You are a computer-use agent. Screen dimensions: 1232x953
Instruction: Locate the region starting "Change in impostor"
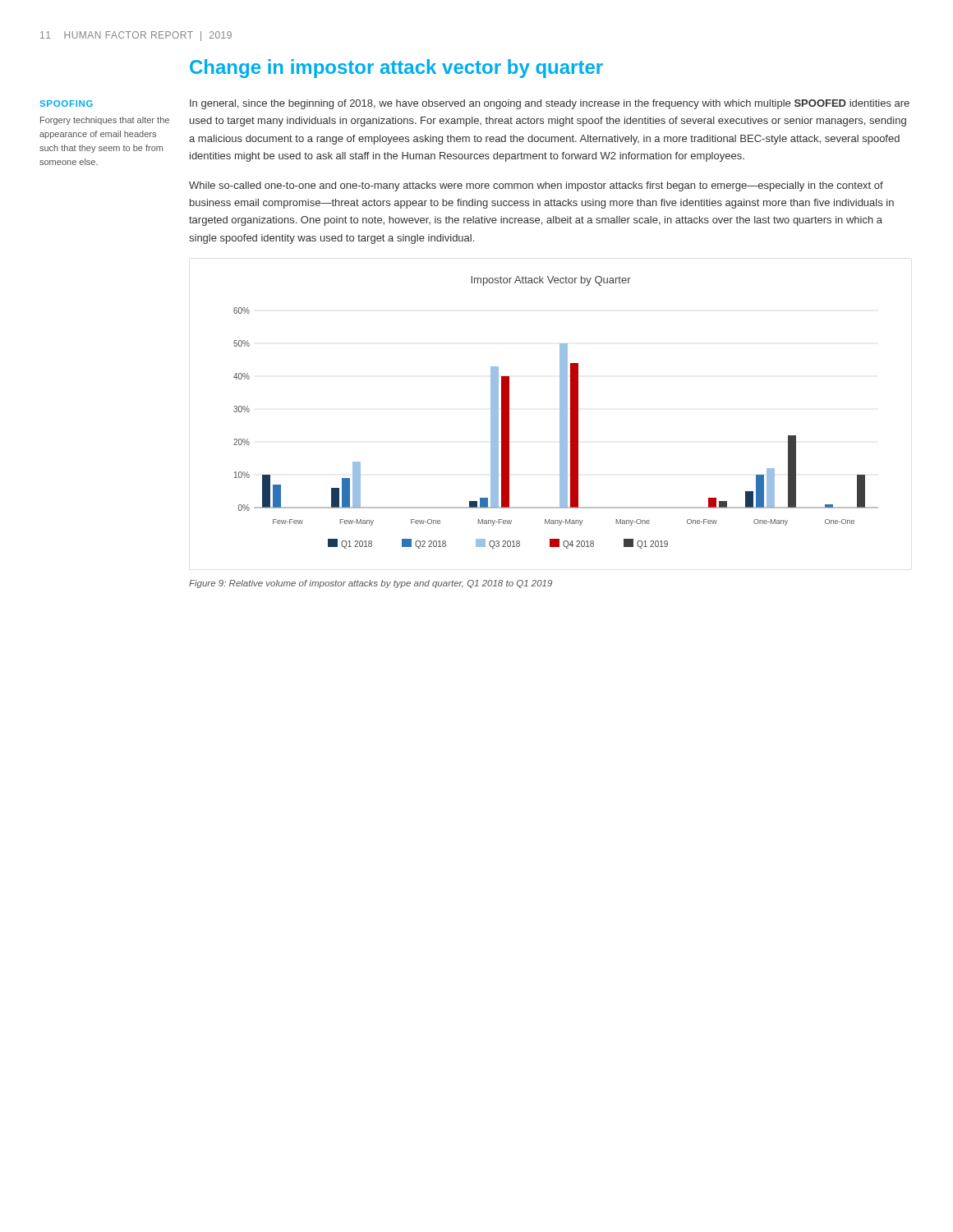396,67
